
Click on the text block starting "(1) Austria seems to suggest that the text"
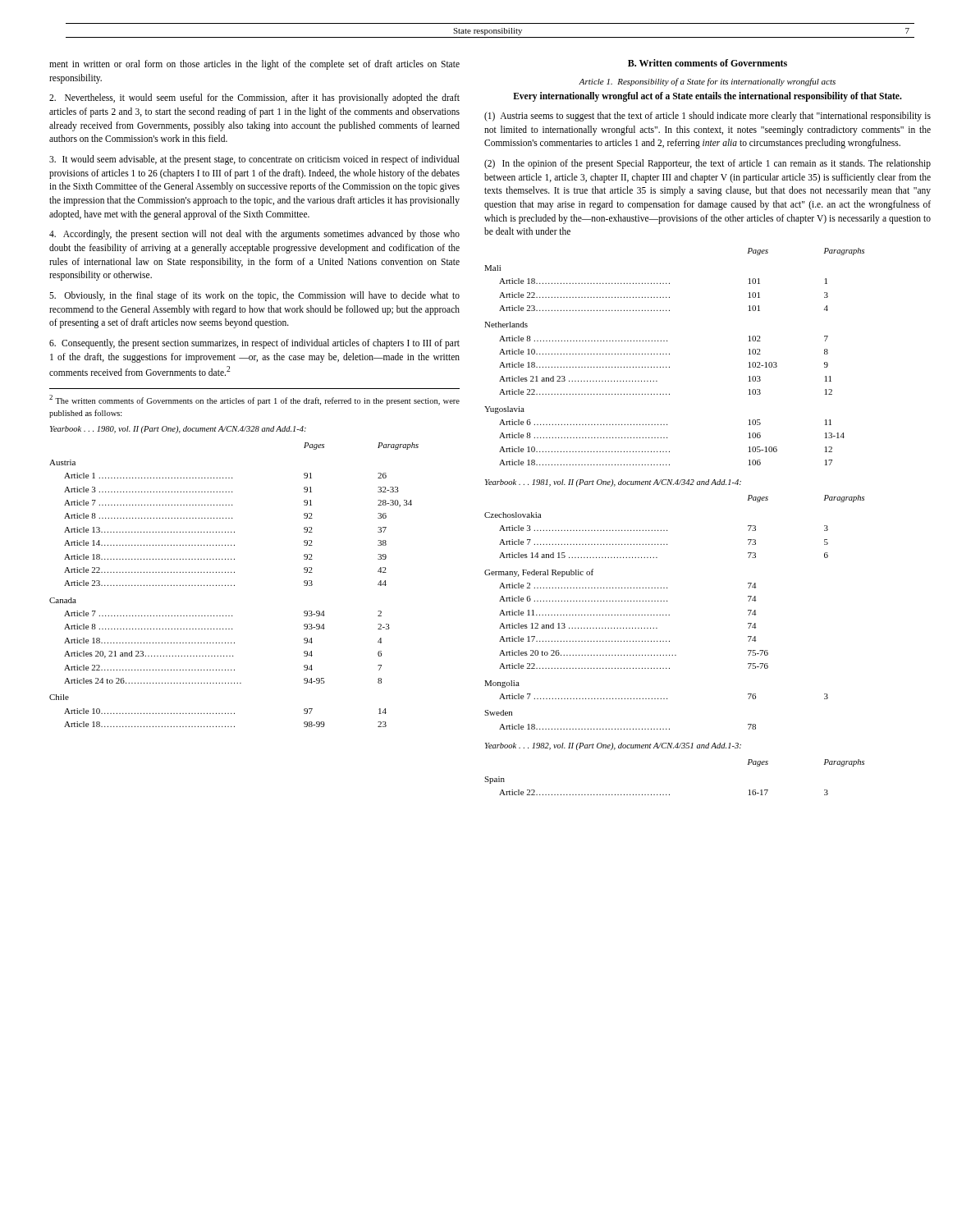pyautogui.click(x=707, y=130)
